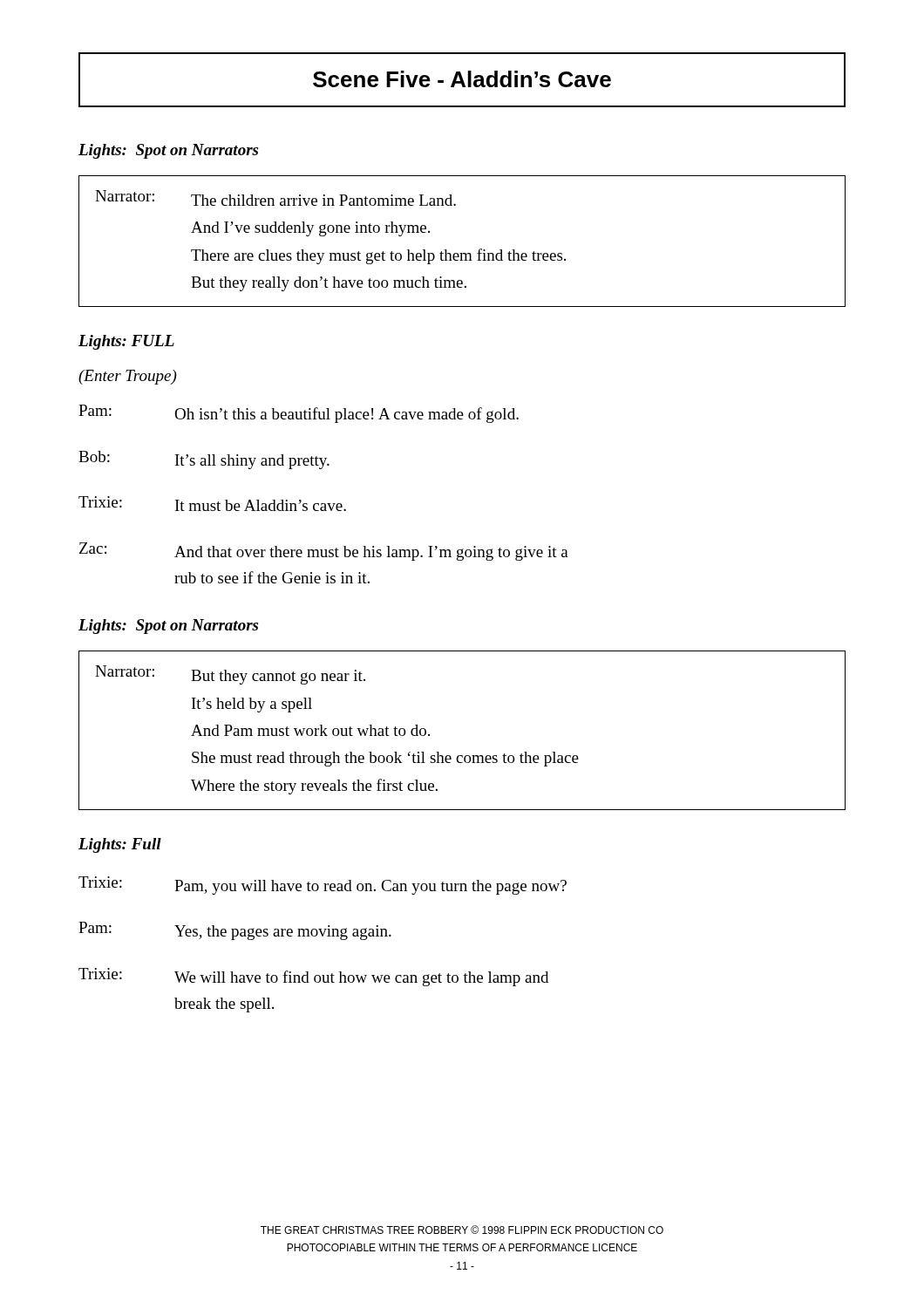Click on the list item that says "Pam: Oh isn’t this"
924x1308 pixels.
pyautogui.click(x=299, y=415)
